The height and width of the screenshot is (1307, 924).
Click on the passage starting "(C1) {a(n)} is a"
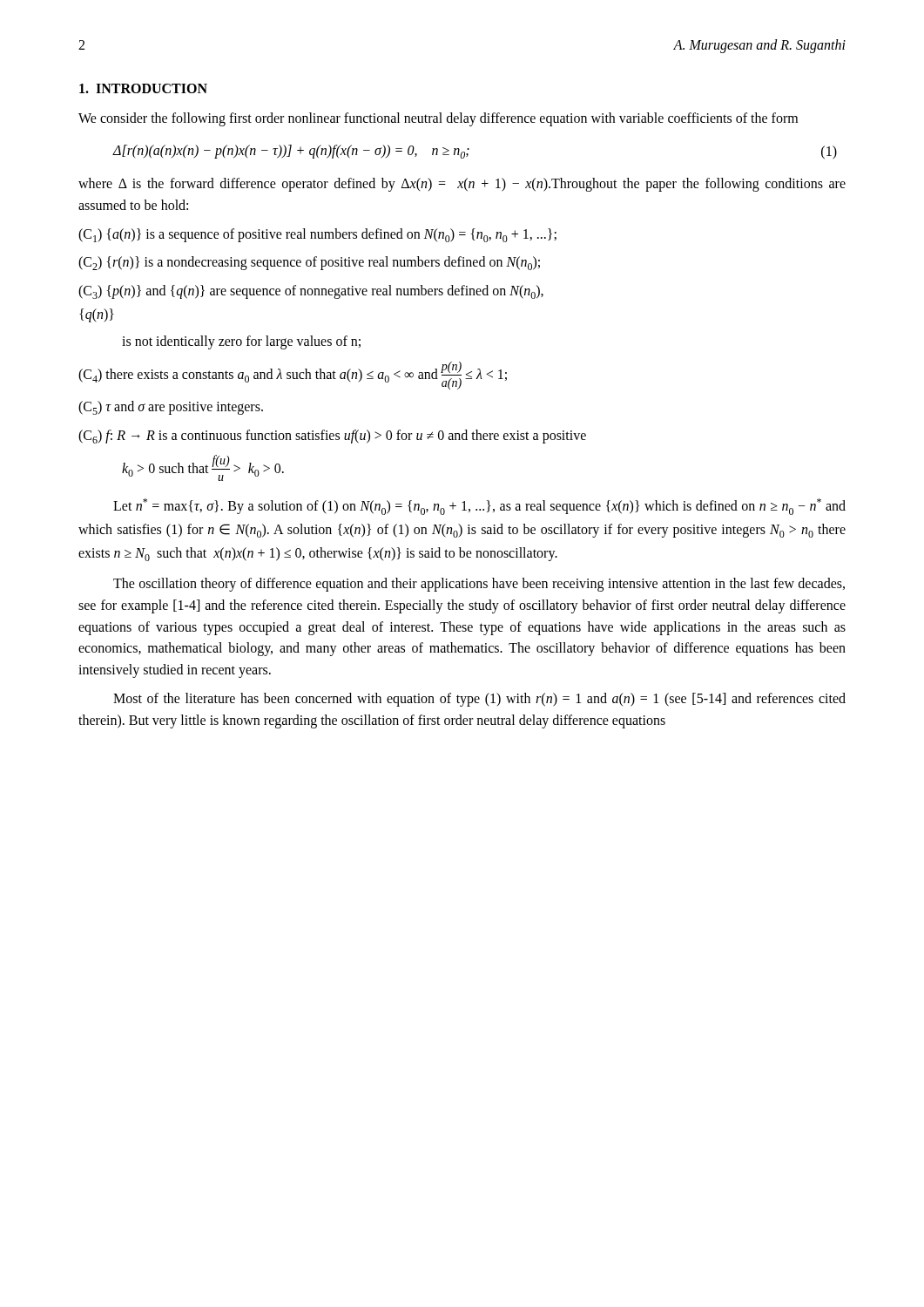coord(318,235)
